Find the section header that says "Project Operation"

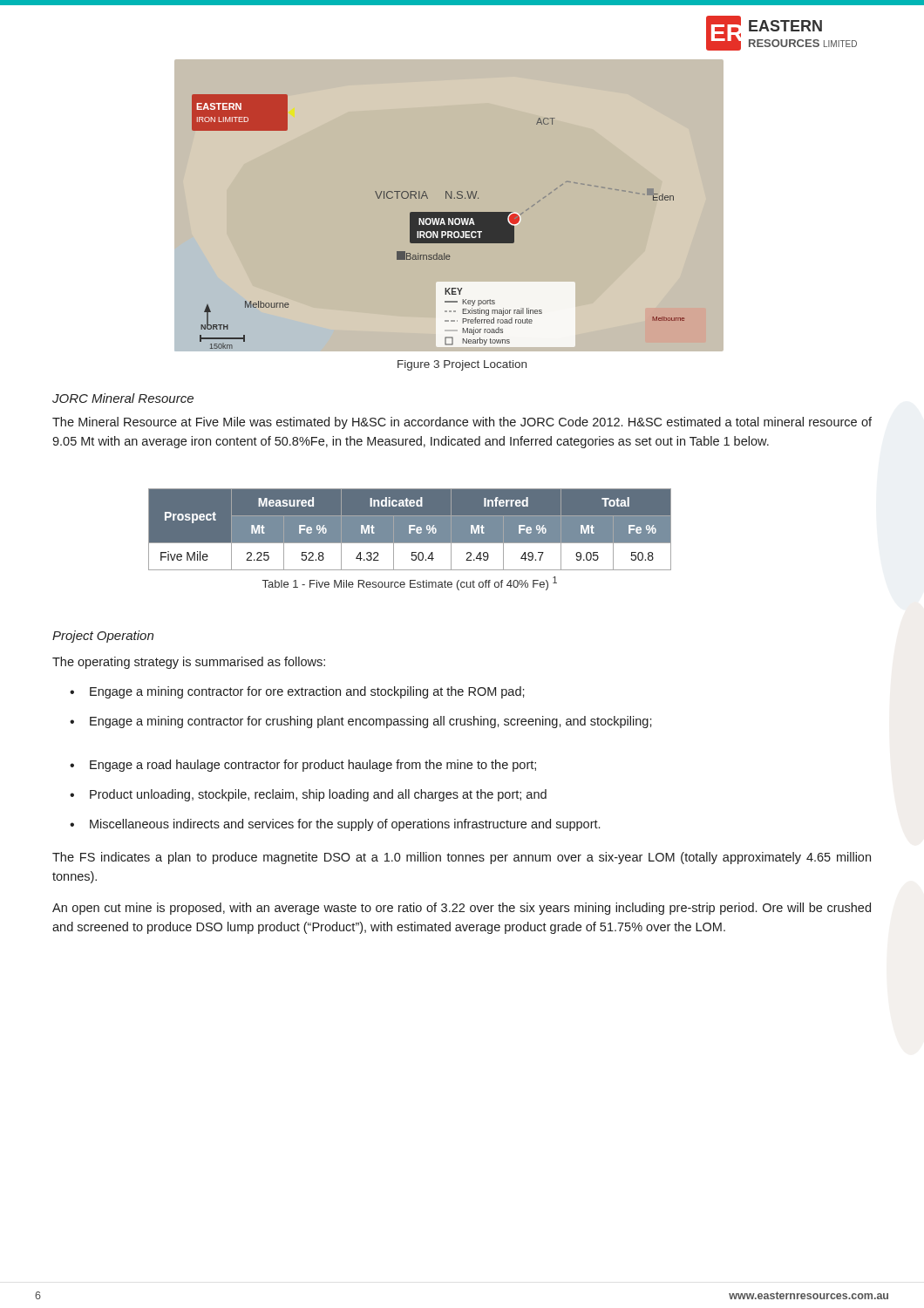pyautogui.click(x=103, y=635)
